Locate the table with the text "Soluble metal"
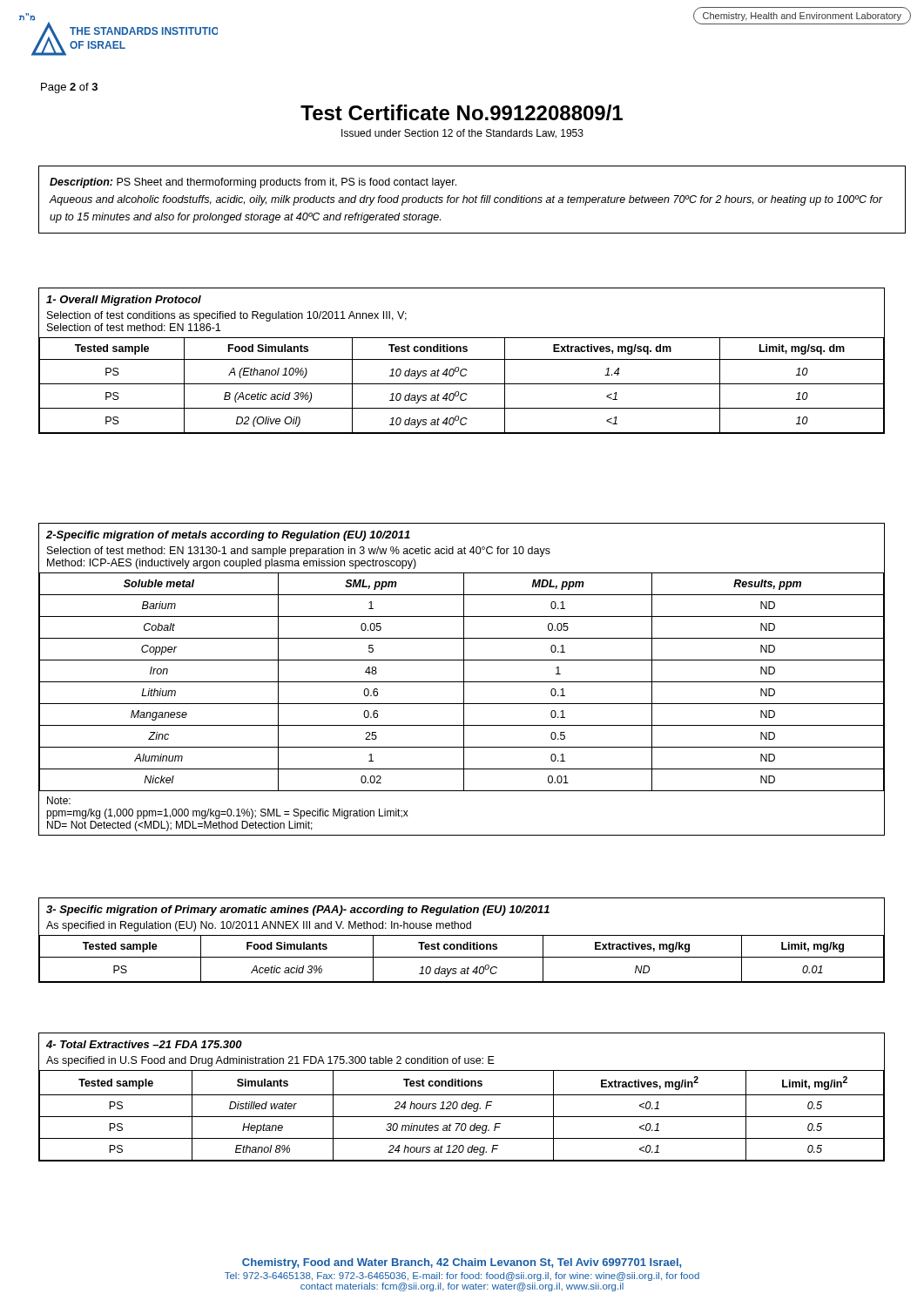The height and width of the screenshot is (1307, 924). click(462, 679)
